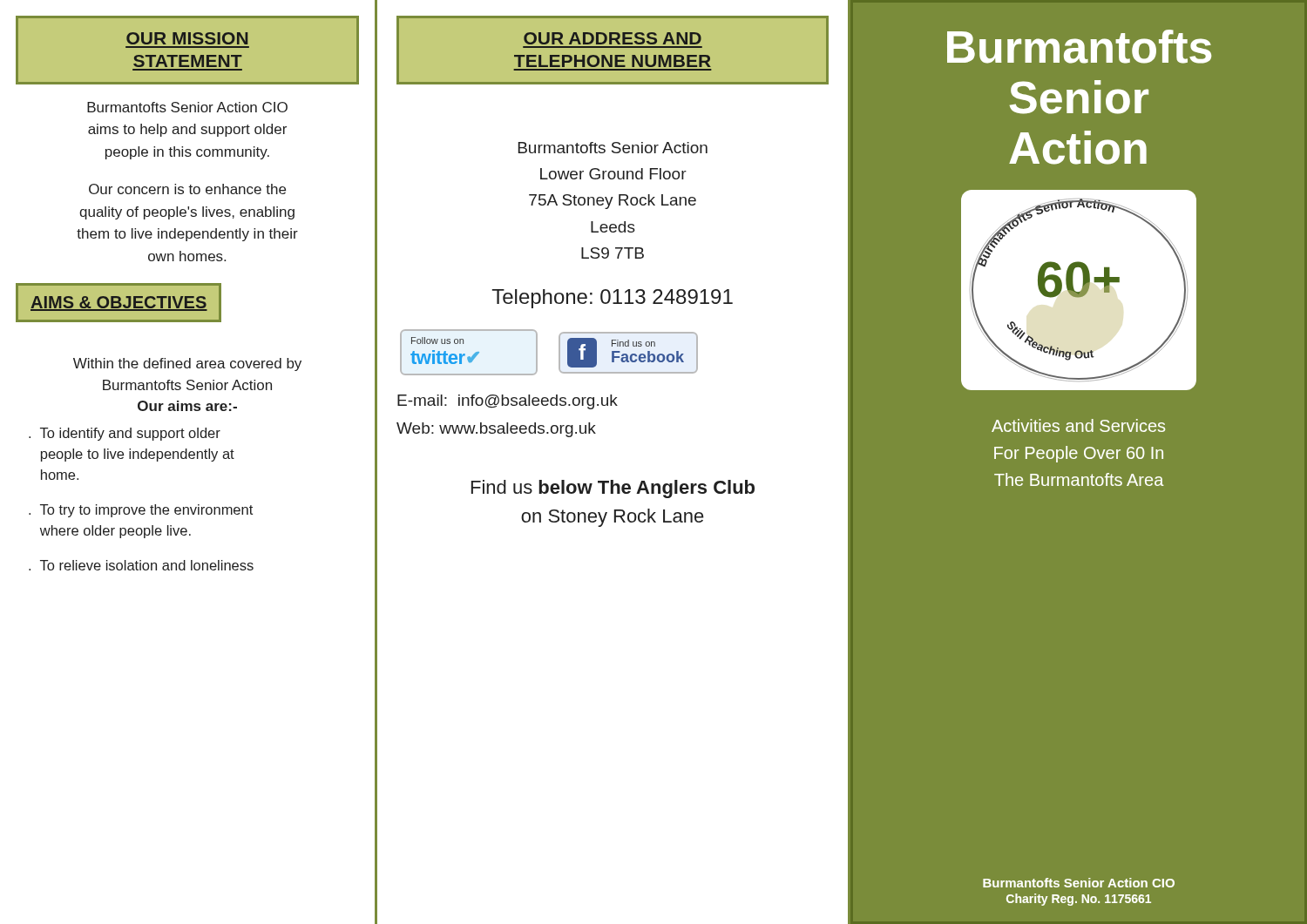This screenshot has height=924, width=1307.
Task: Click on the text that says "Web: www.bsaleeds.org.uk"
Action: pyautogui.click(x=496, y=428)
